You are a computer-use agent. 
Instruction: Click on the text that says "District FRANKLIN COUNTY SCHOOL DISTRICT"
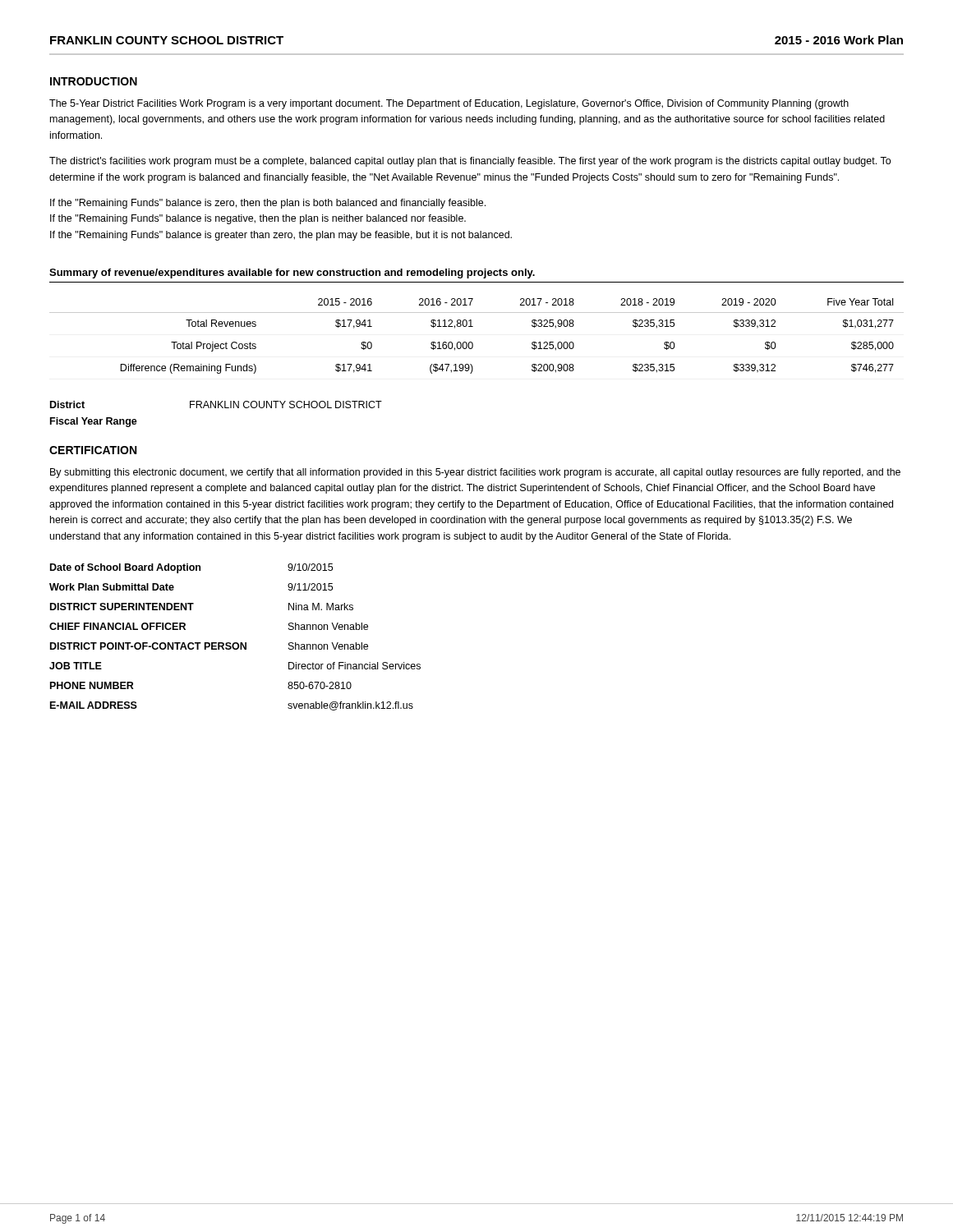coord(216,405)
